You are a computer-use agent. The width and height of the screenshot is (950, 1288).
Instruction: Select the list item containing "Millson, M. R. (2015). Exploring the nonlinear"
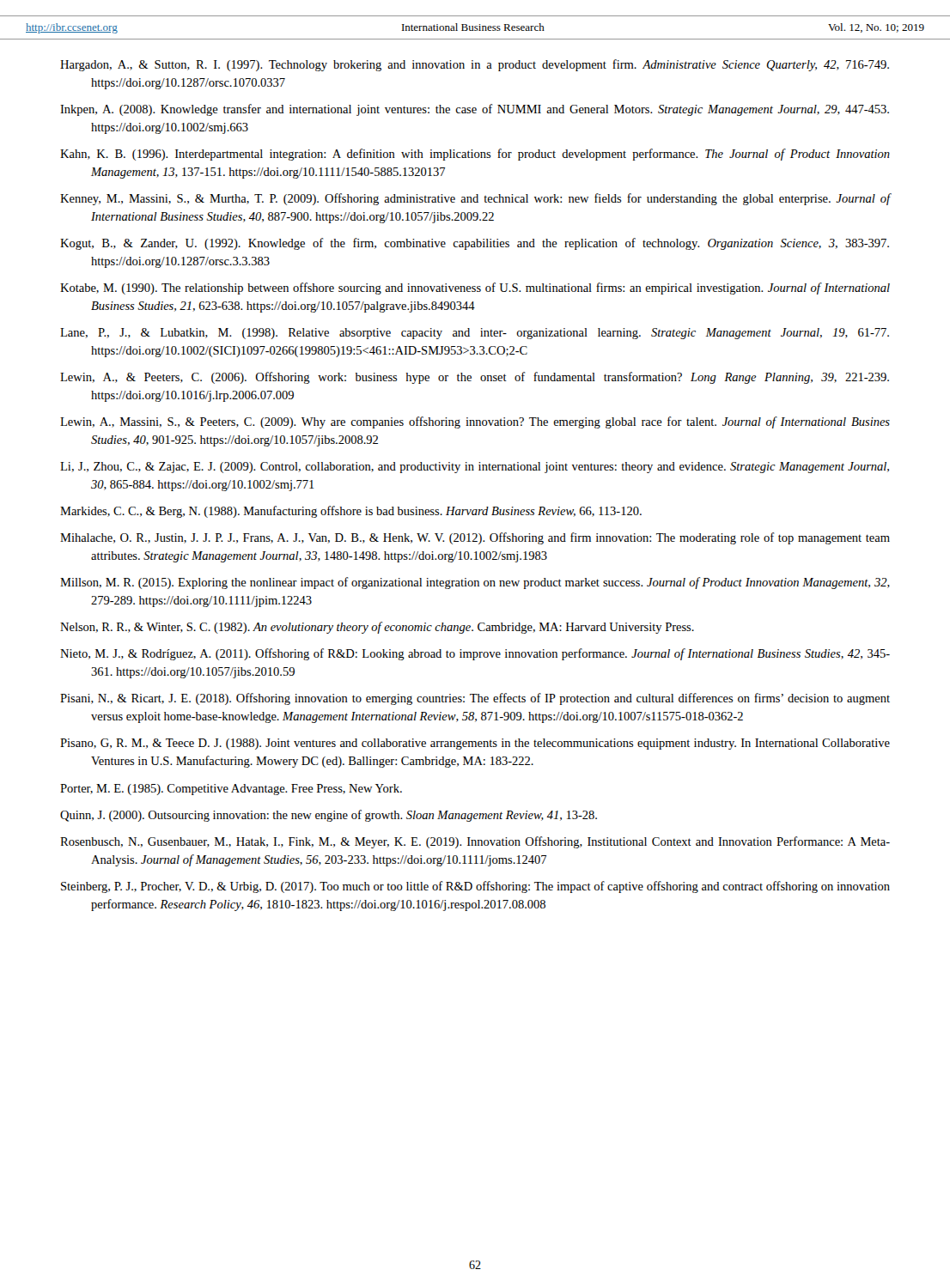[x=475, y=592]
